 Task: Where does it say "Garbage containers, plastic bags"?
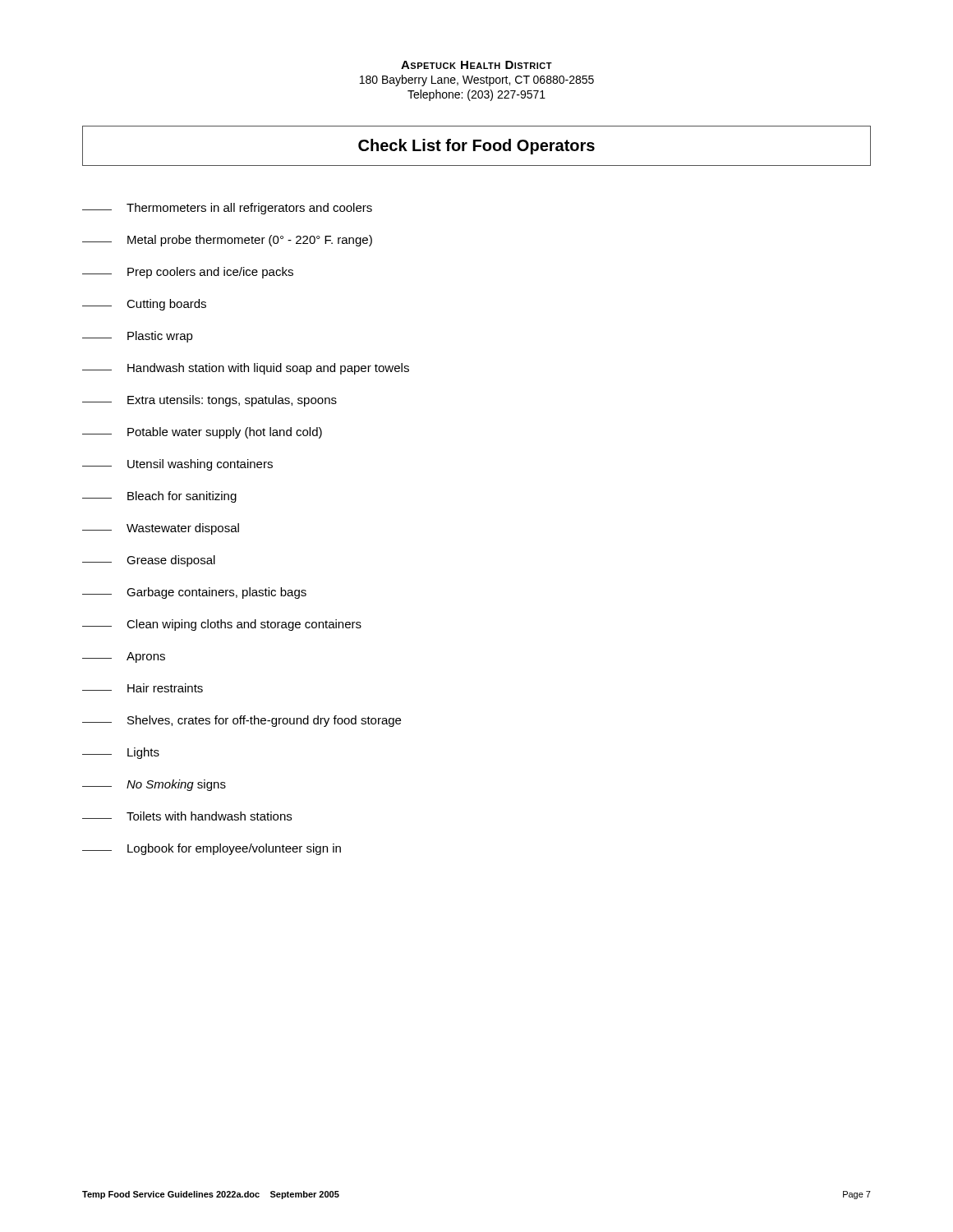pos(194,592)
